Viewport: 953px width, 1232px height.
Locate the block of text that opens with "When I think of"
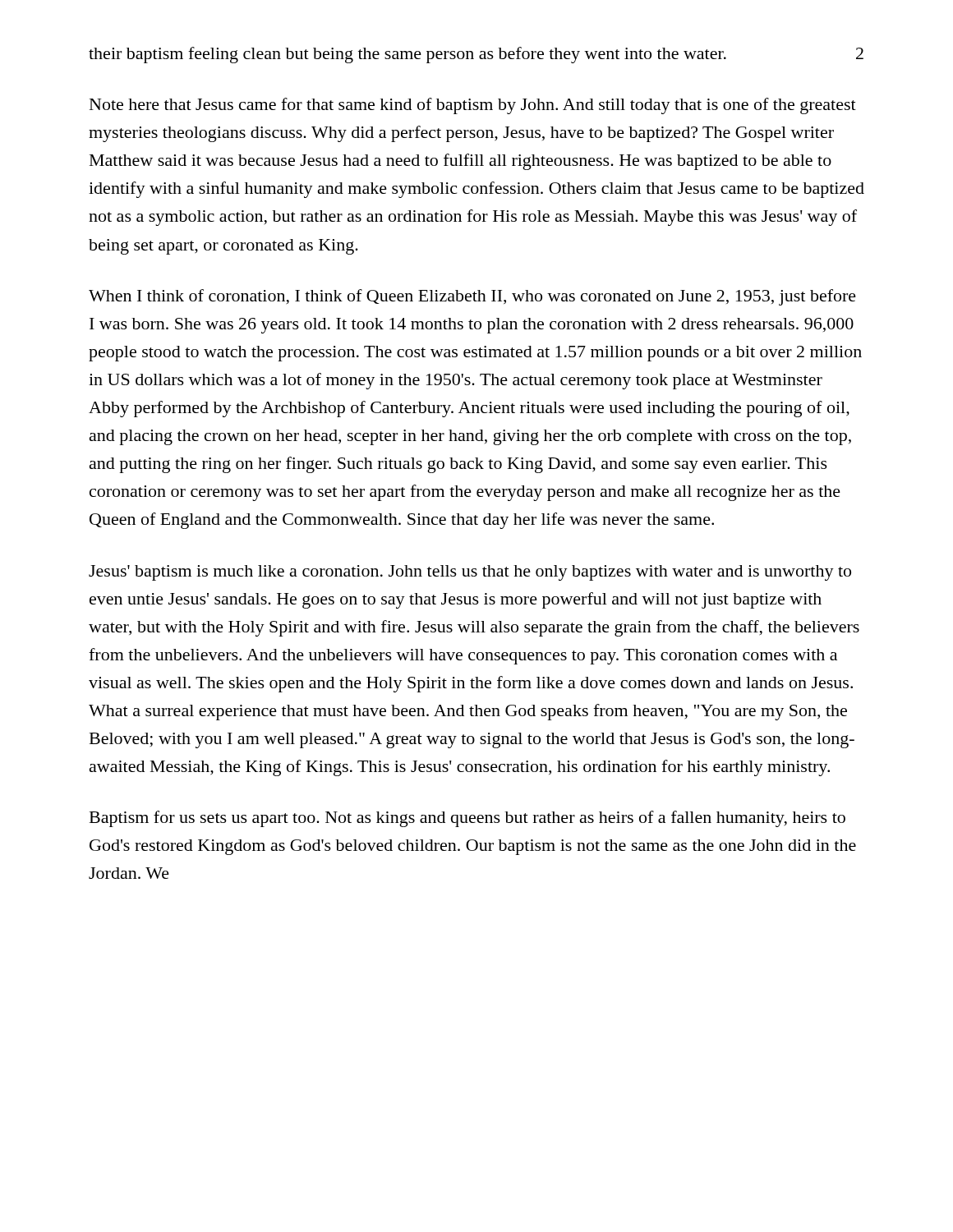(x=476, y=407)
